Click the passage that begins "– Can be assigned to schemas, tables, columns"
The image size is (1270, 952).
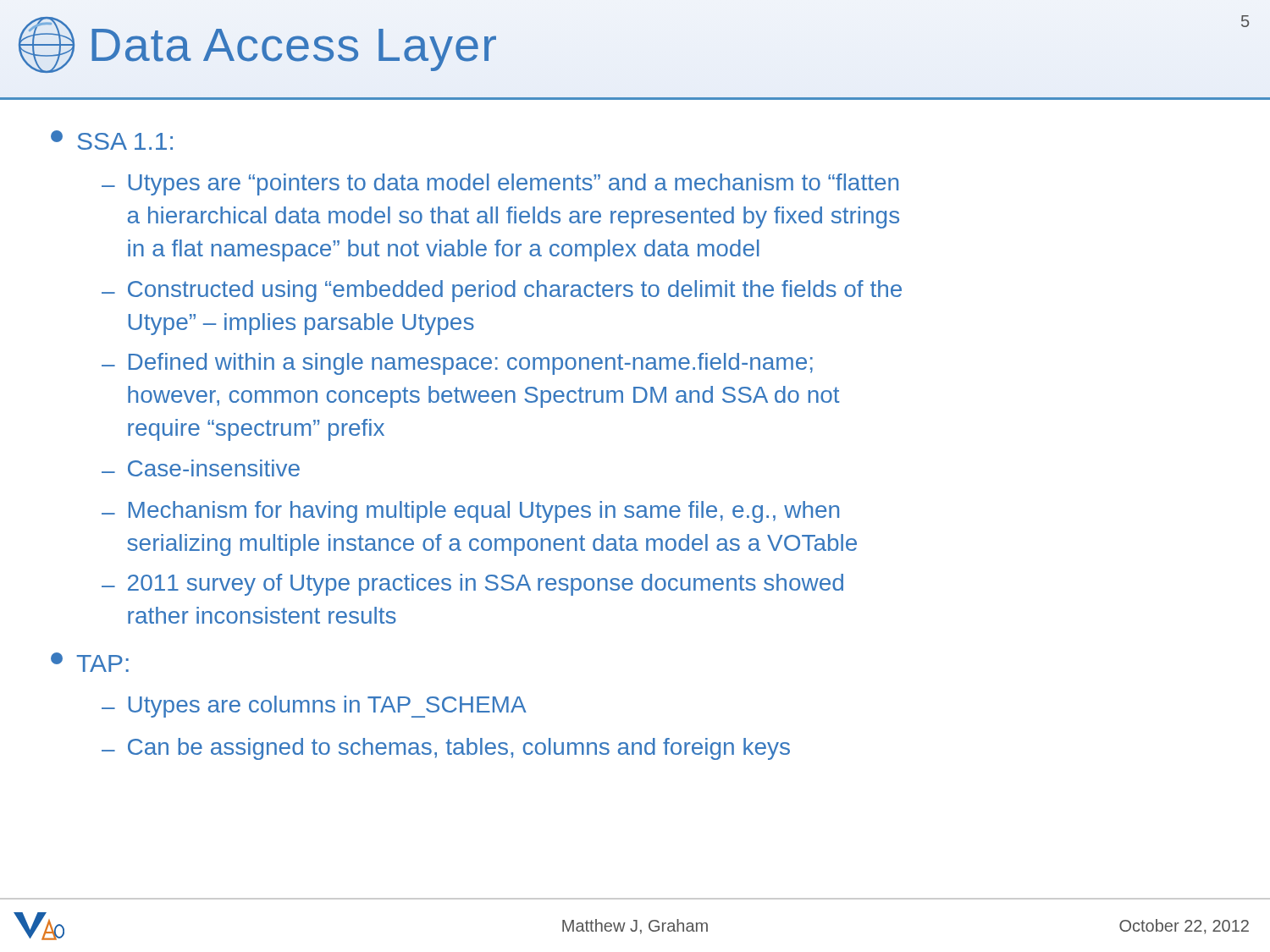[446, 747]
